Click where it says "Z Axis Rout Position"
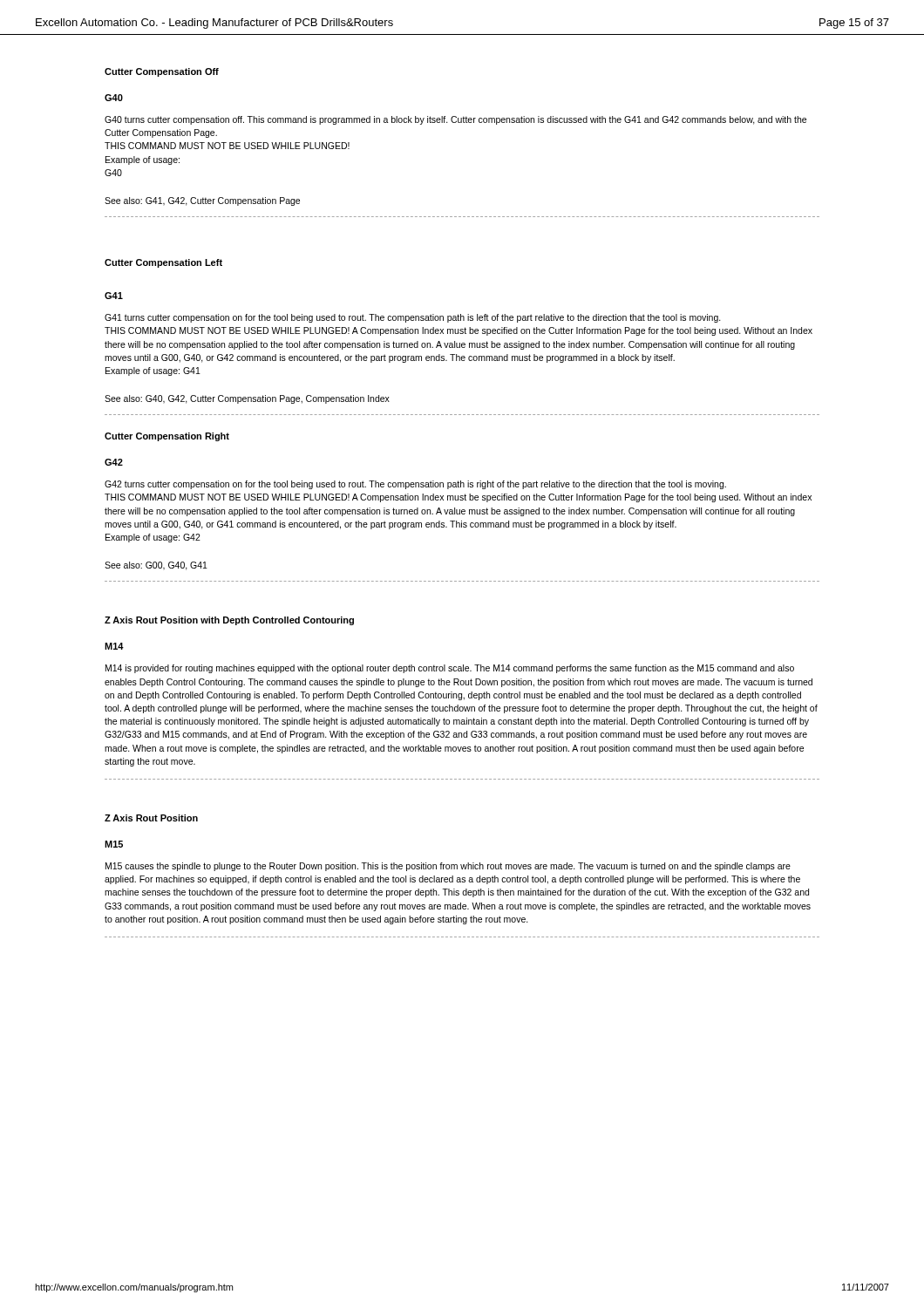The width and height of the screenshot is (924, 1308). 151,818
